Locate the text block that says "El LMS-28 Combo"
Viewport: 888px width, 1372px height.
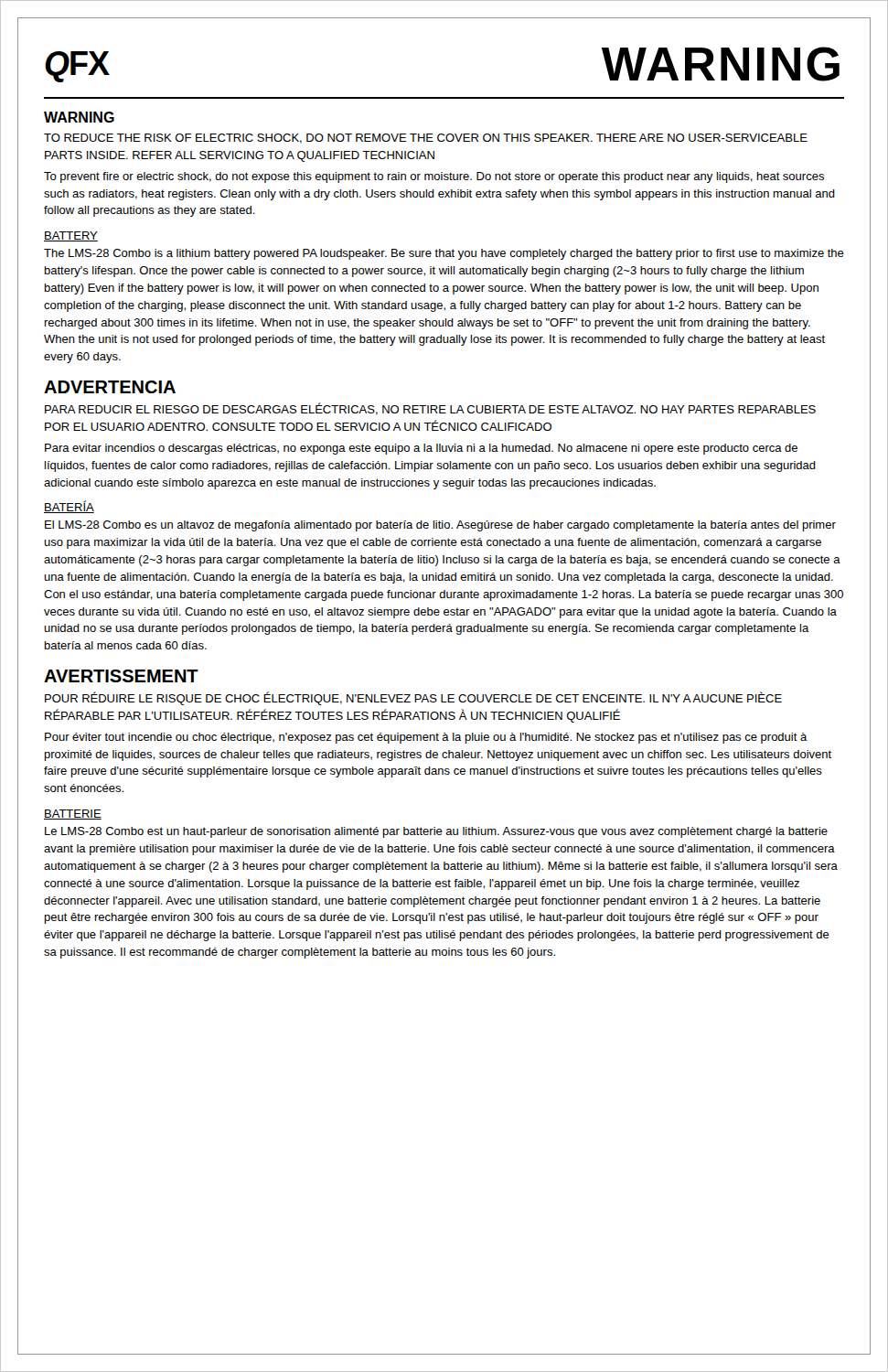tap(444, 586)
